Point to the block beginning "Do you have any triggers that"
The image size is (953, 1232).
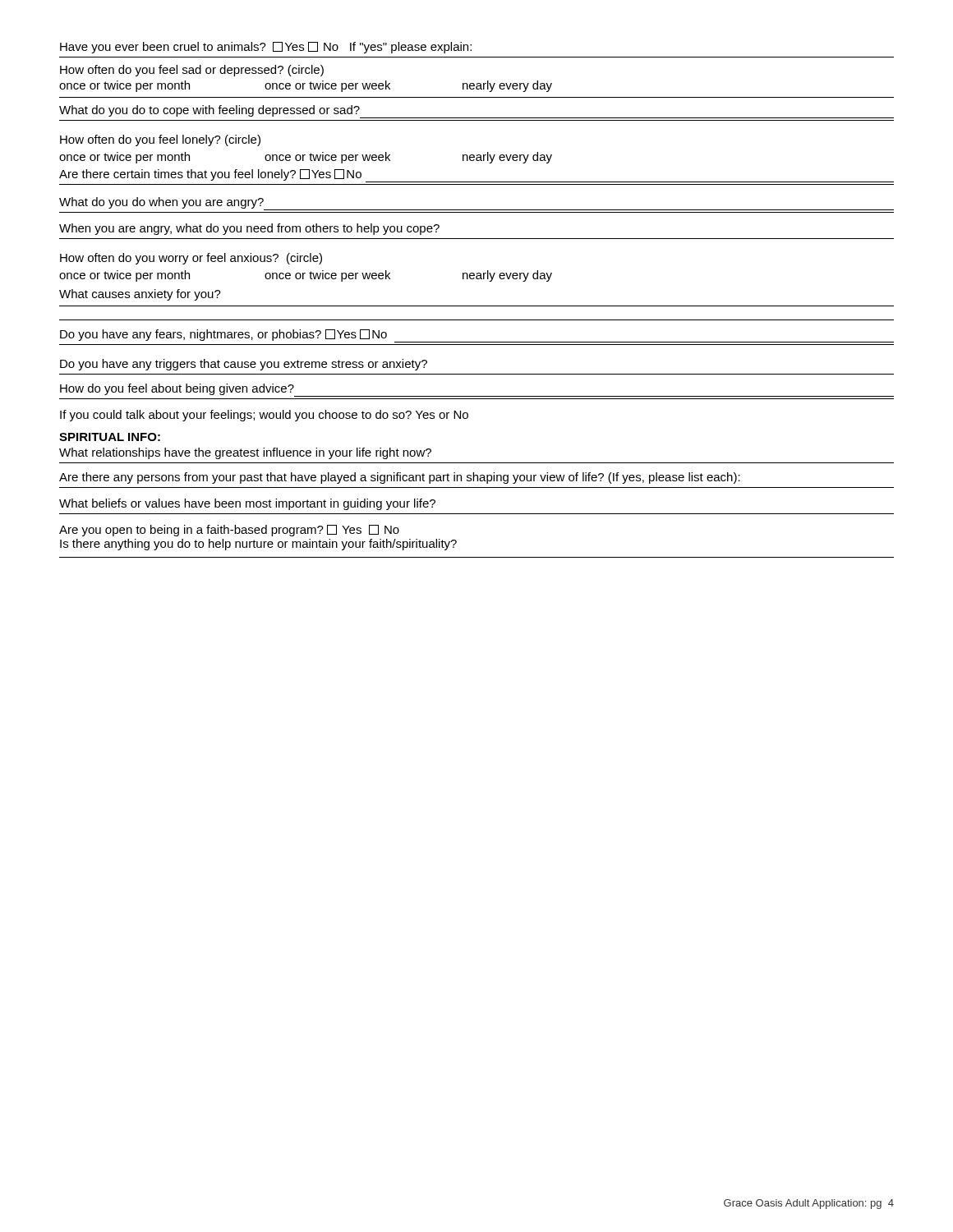click(x=243, y=363)
